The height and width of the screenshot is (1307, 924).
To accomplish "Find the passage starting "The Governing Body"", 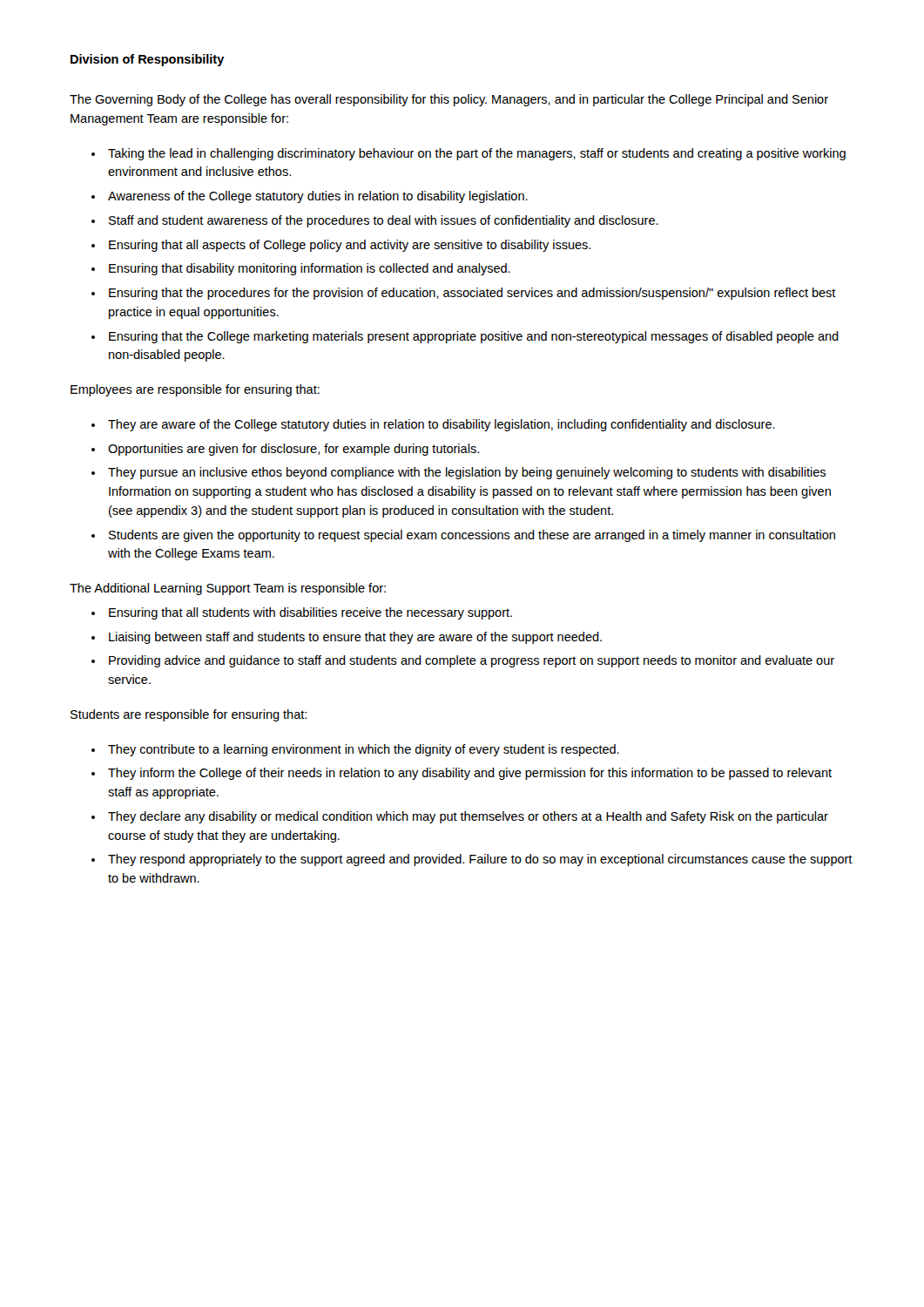I will tap(449, 109).
